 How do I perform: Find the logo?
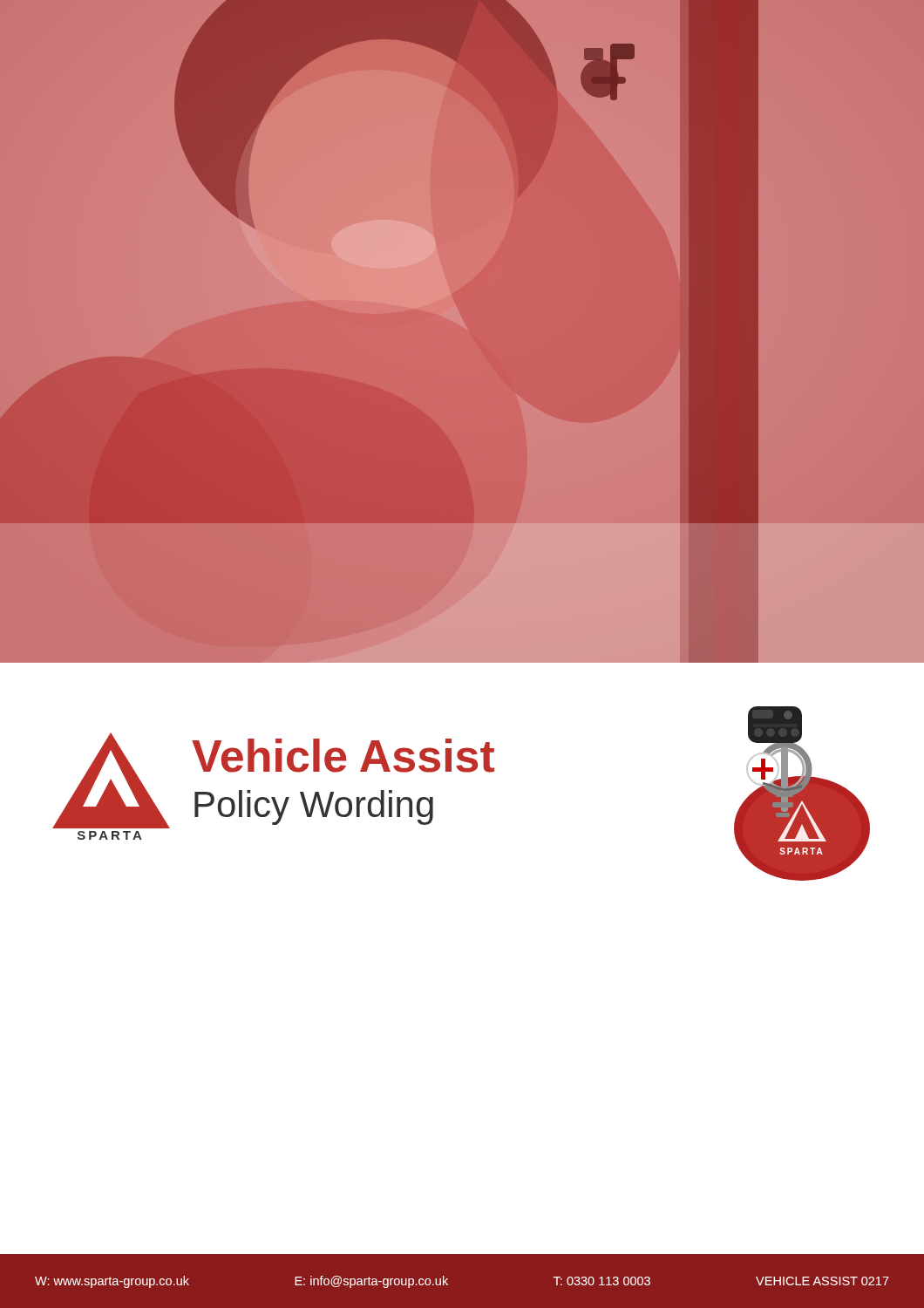coord(111,785)
